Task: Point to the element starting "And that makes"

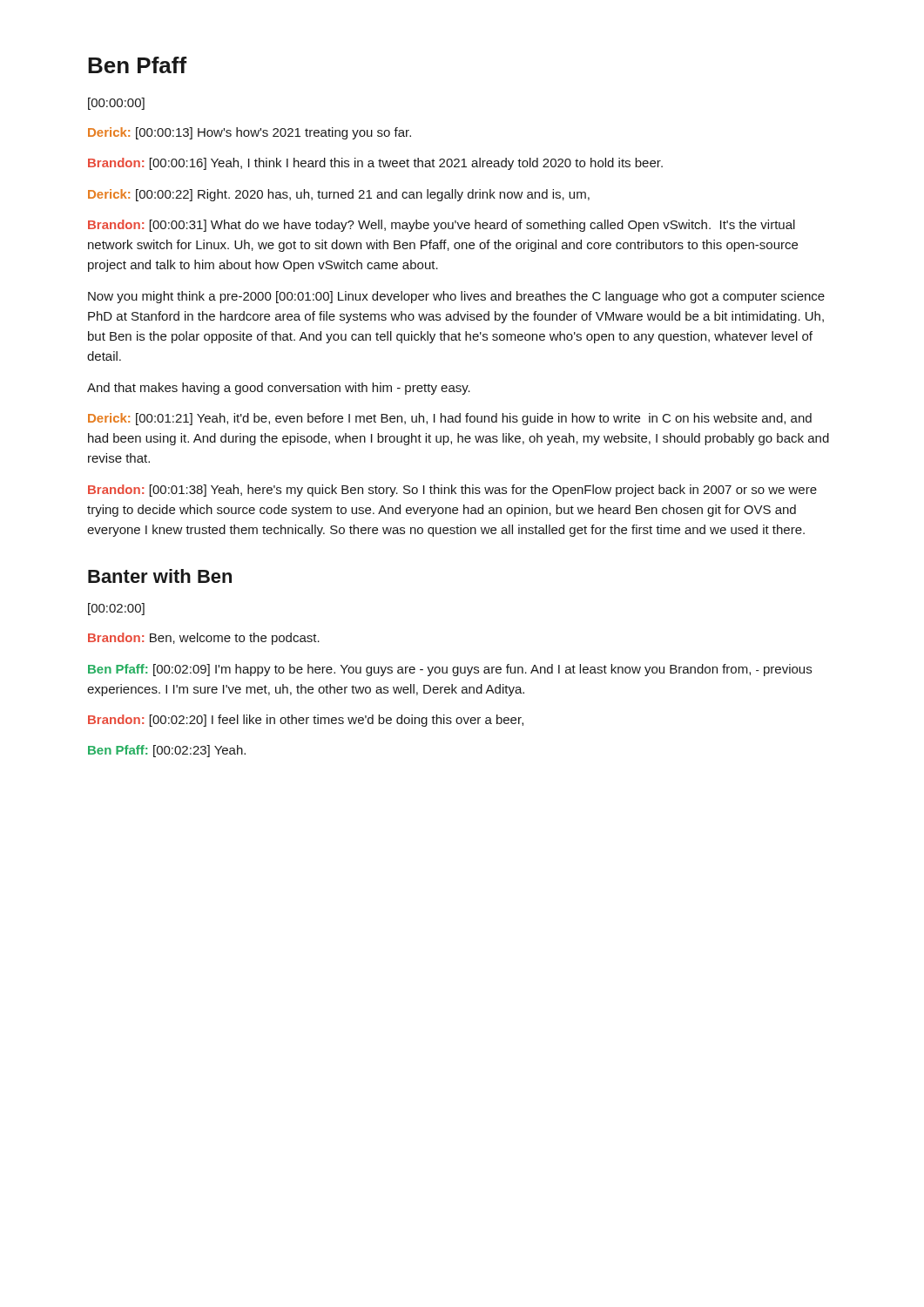Action: 279,387
